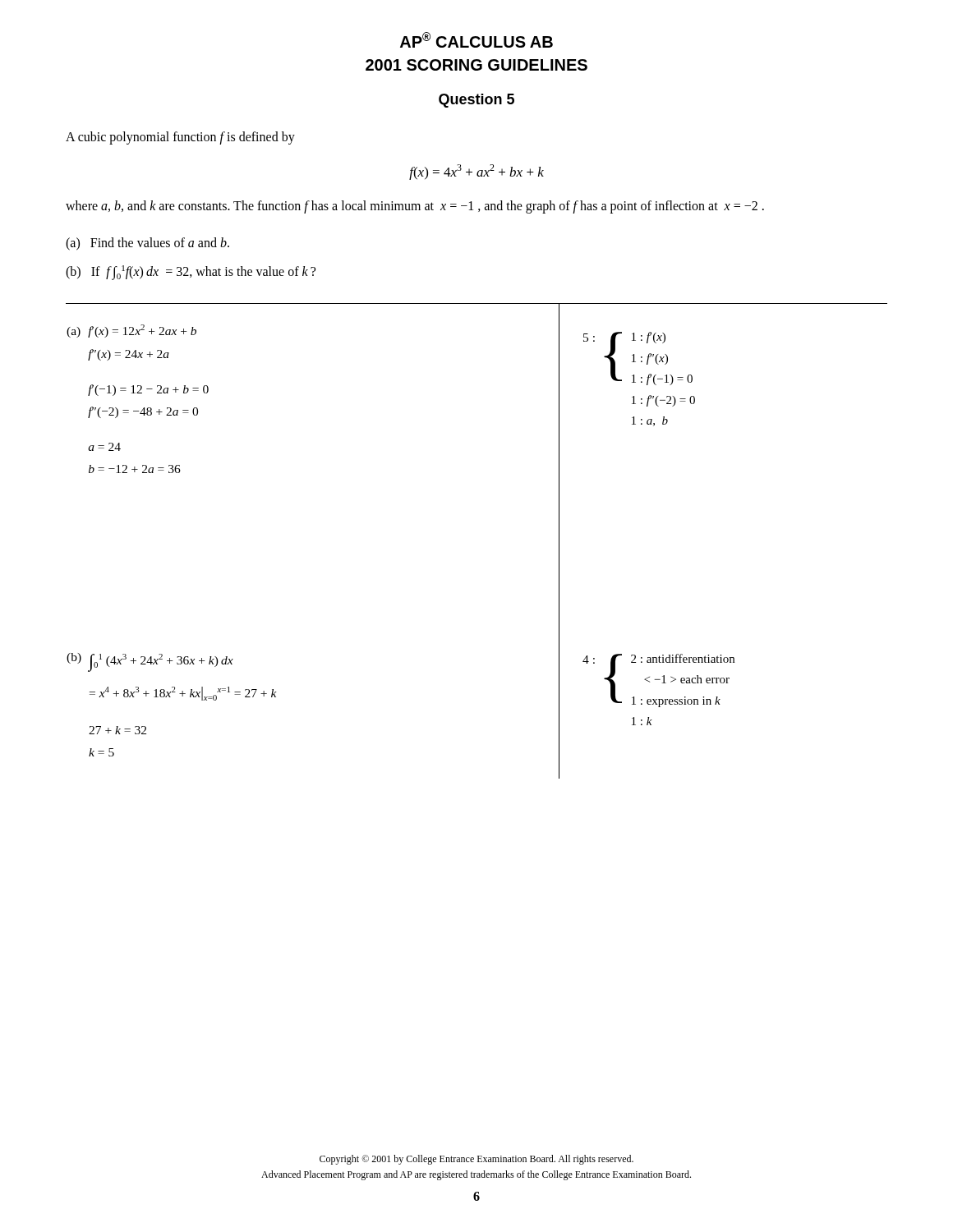Screen dimensions: 1232x953
Task: Find the block on this page that starts "A cubic polynomial function f is"
Action: click(180, 136)
